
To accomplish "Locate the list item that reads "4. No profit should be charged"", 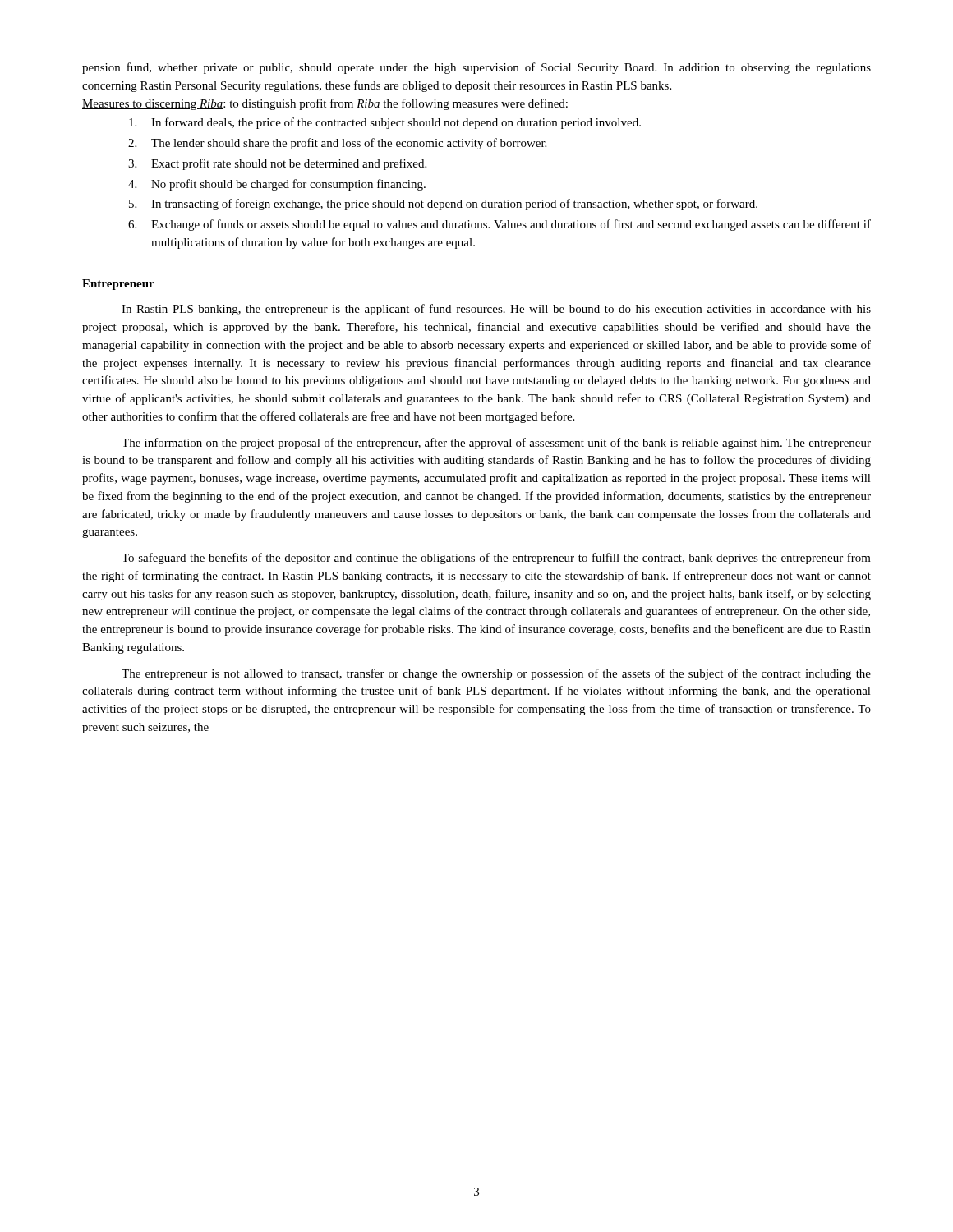I will [x=277, y=185].
